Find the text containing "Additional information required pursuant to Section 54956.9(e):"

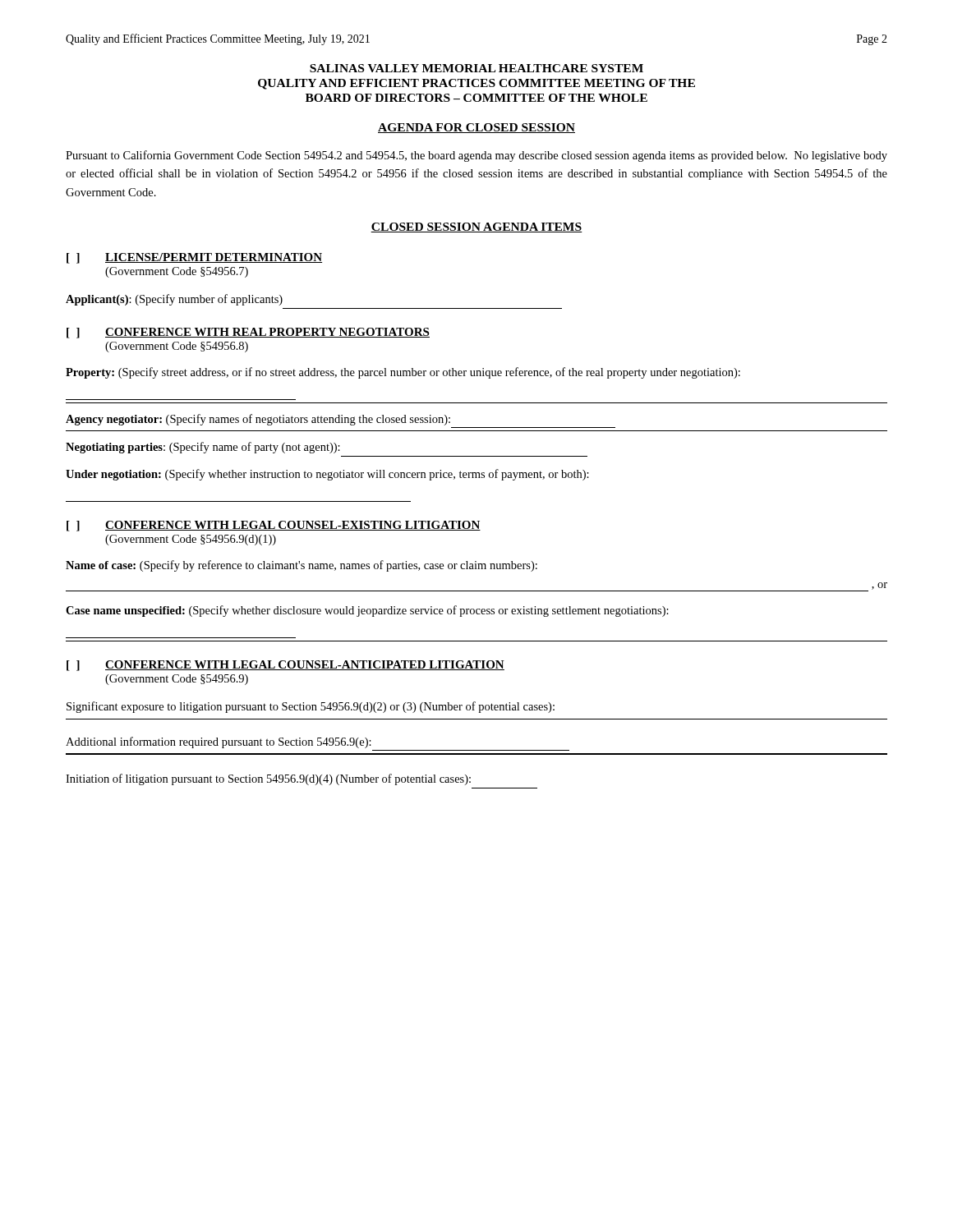(317, 743)
